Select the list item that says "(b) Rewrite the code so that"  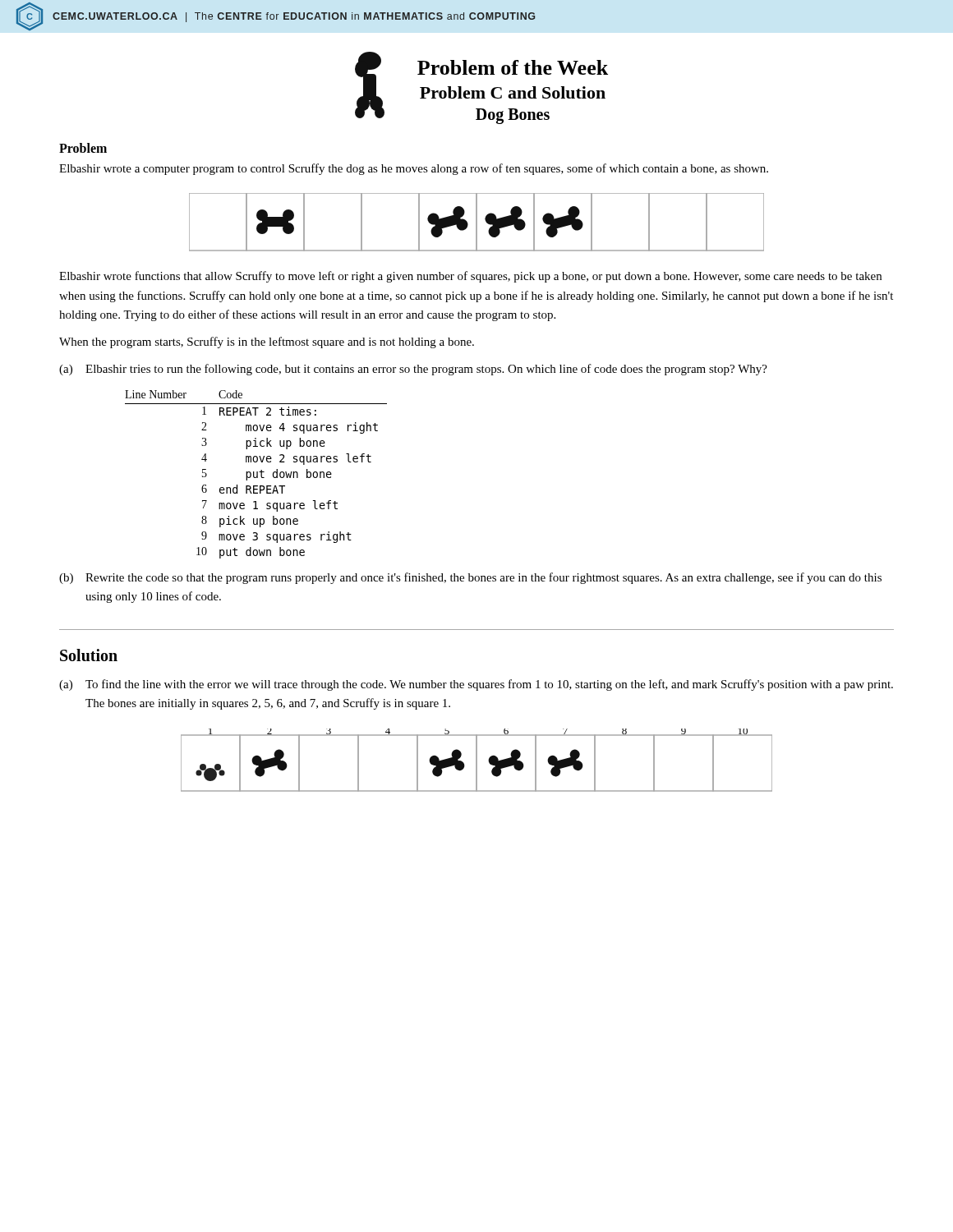point(476,587)
